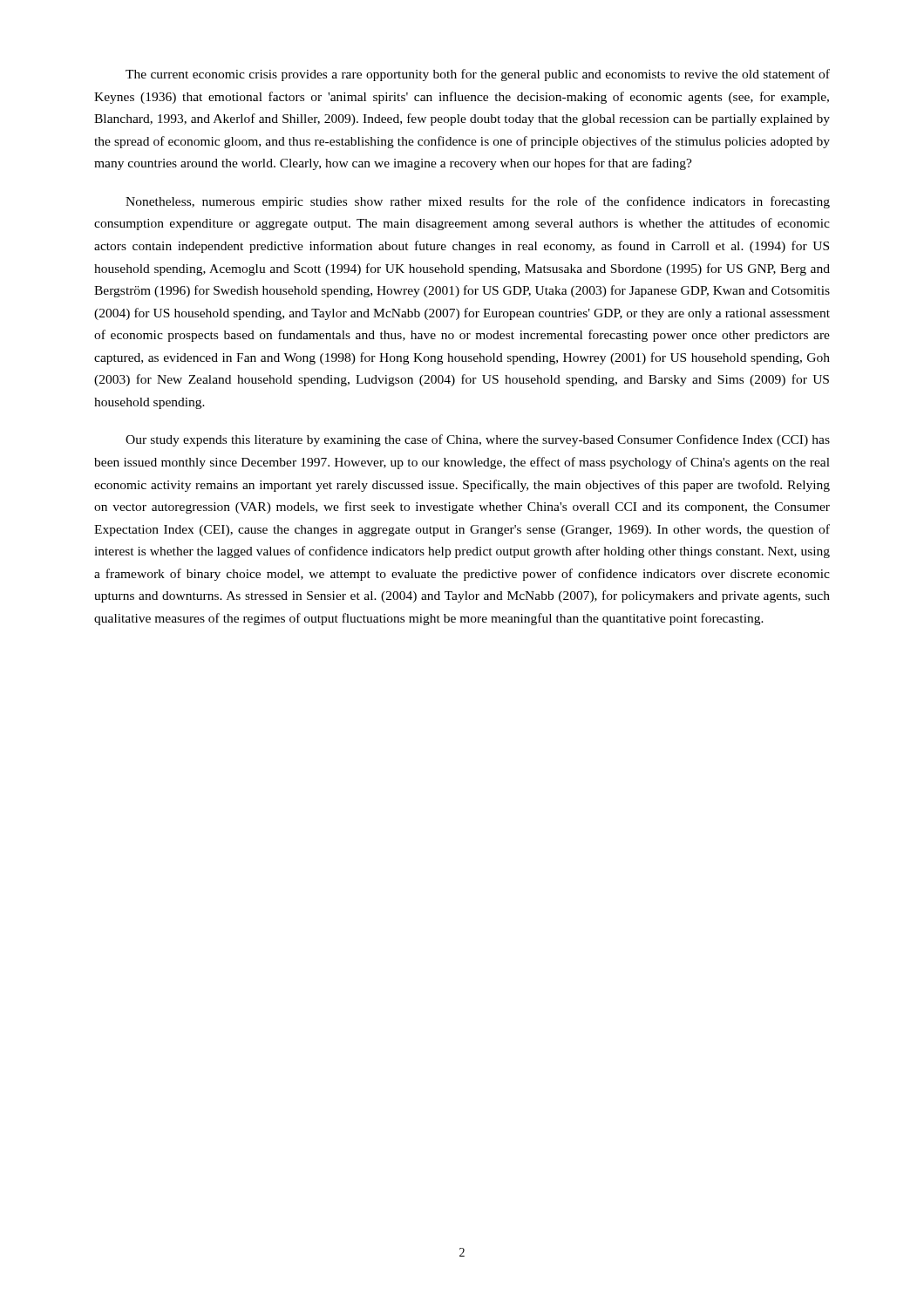Locate the text block that reads "Nonetheless, numerous empiric studies show"
924x1308 pixels.
coord(462,301)
